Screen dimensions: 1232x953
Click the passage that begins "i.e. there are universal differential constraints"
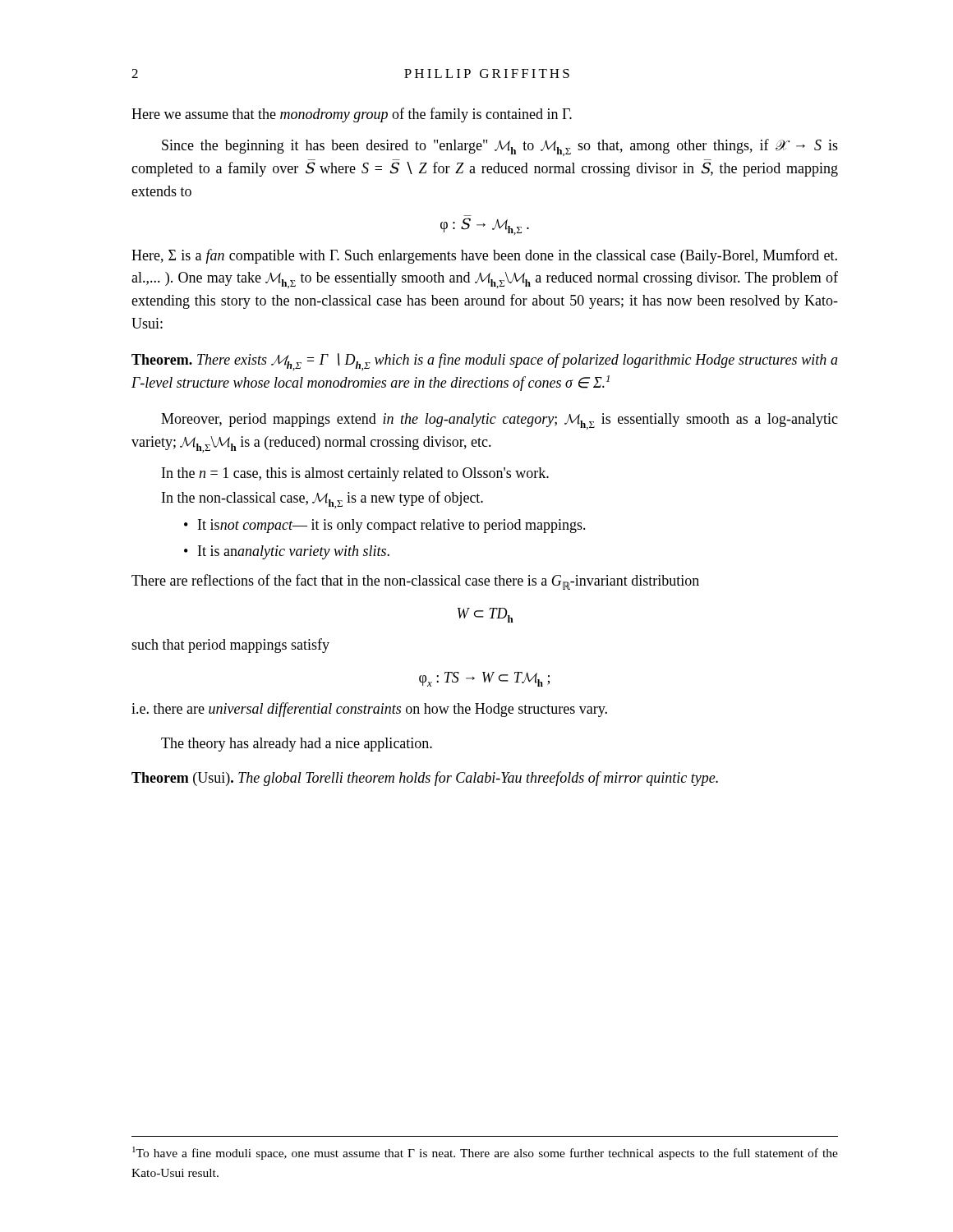pos(485,710)
